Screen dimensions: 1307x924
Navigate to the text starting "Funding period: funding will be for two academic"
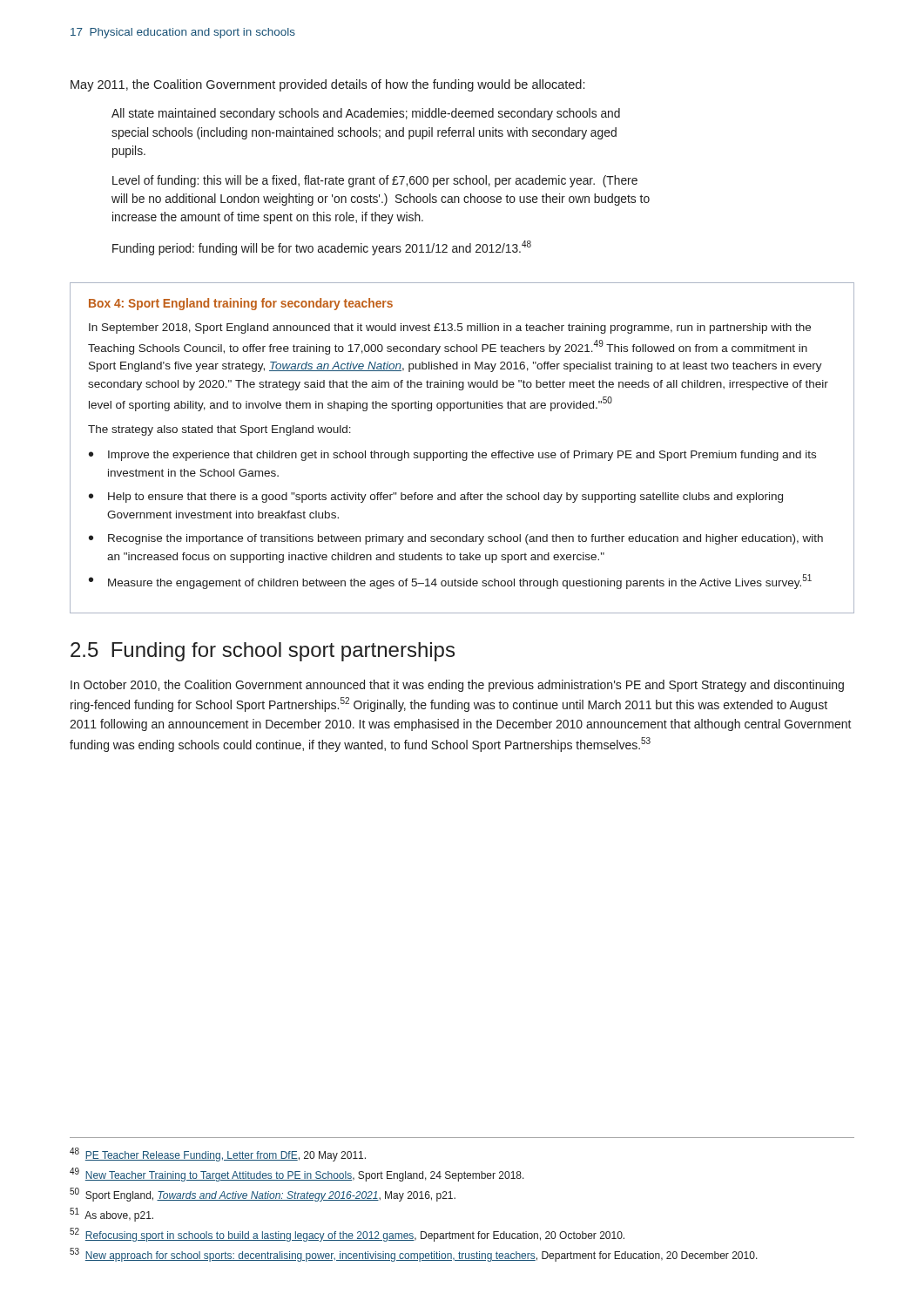321,247
